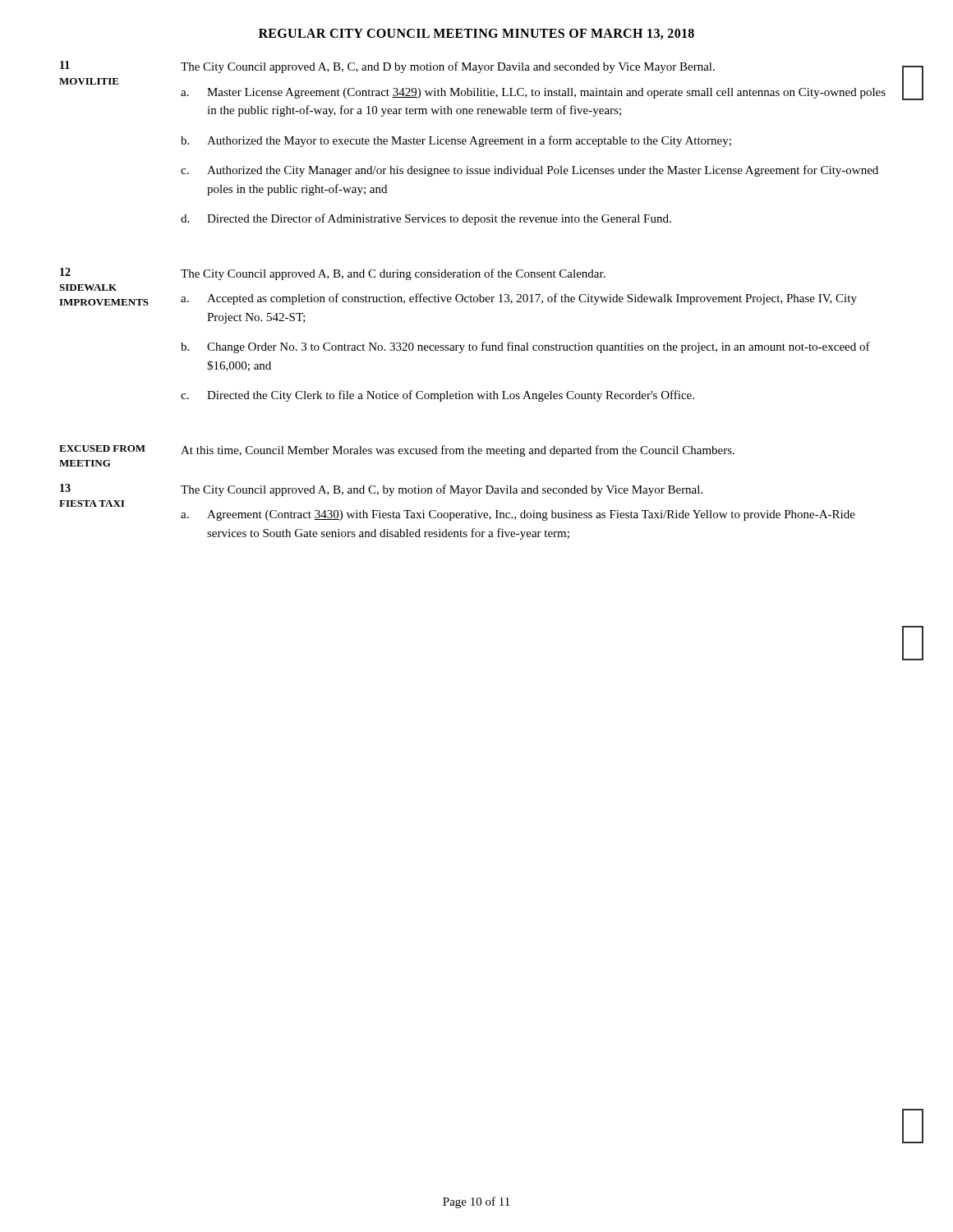This screenshot has height=1232, width=953.
Task: Navigate to the region starting "a. Master License Agreement (Contract 3429) with Mobilitie,"
Action: coord(537,101)
